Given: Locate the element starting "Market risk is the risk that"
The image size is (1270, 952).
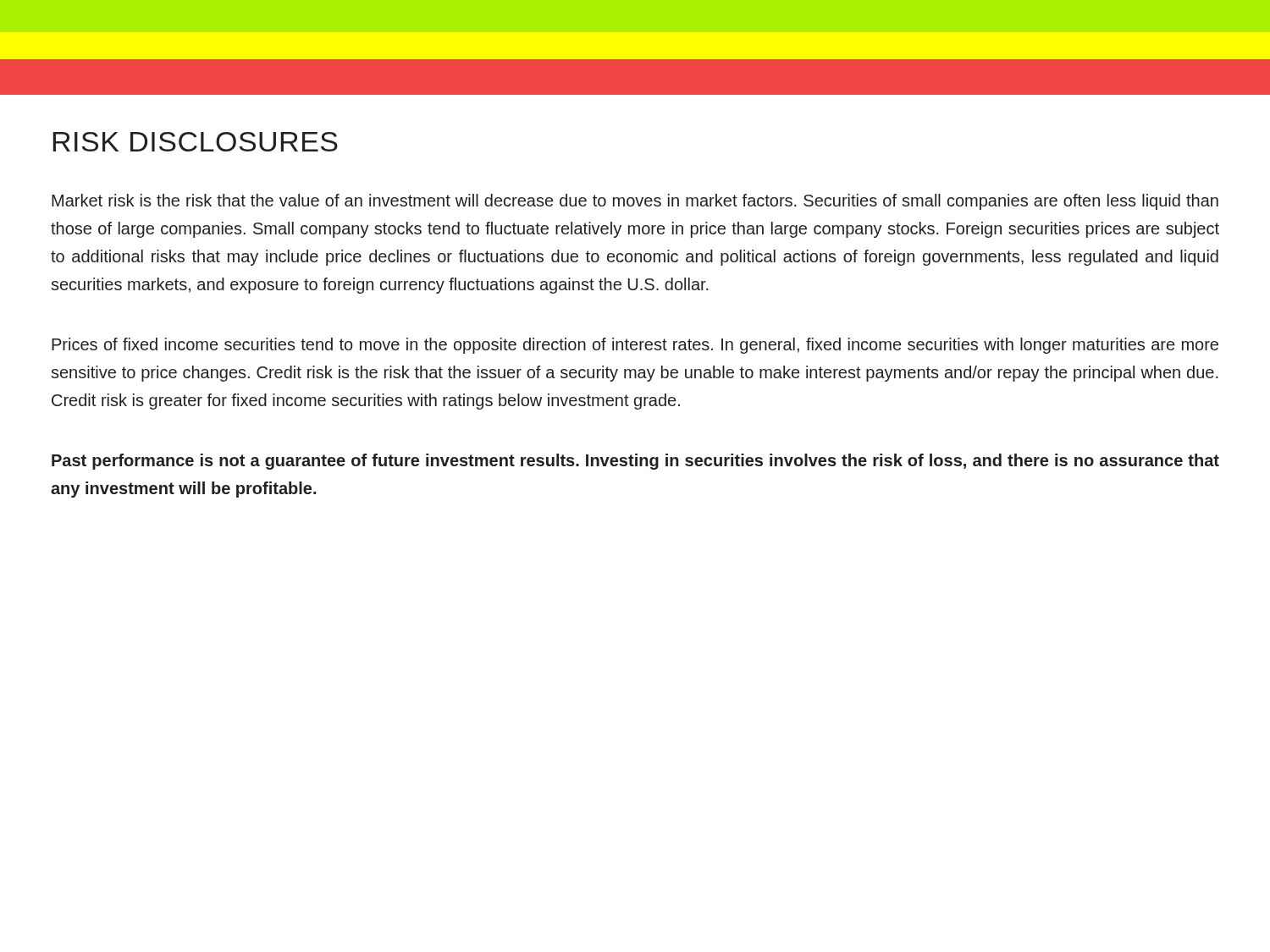Looking at the screenshot, I should 635,242.
